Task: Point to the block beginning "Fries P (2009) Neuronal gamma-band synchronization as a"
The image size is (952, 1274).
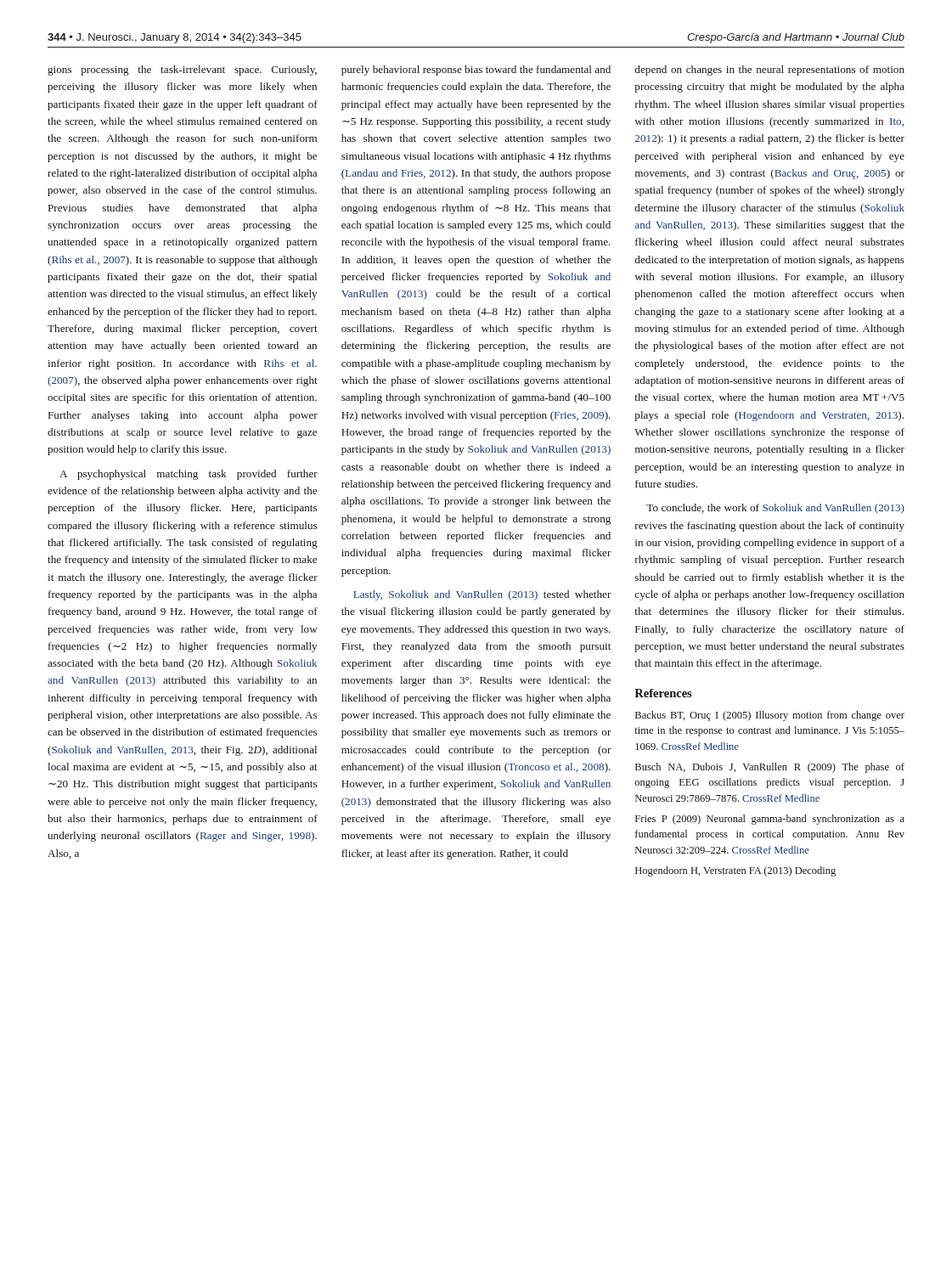Action: pos(770,834)
